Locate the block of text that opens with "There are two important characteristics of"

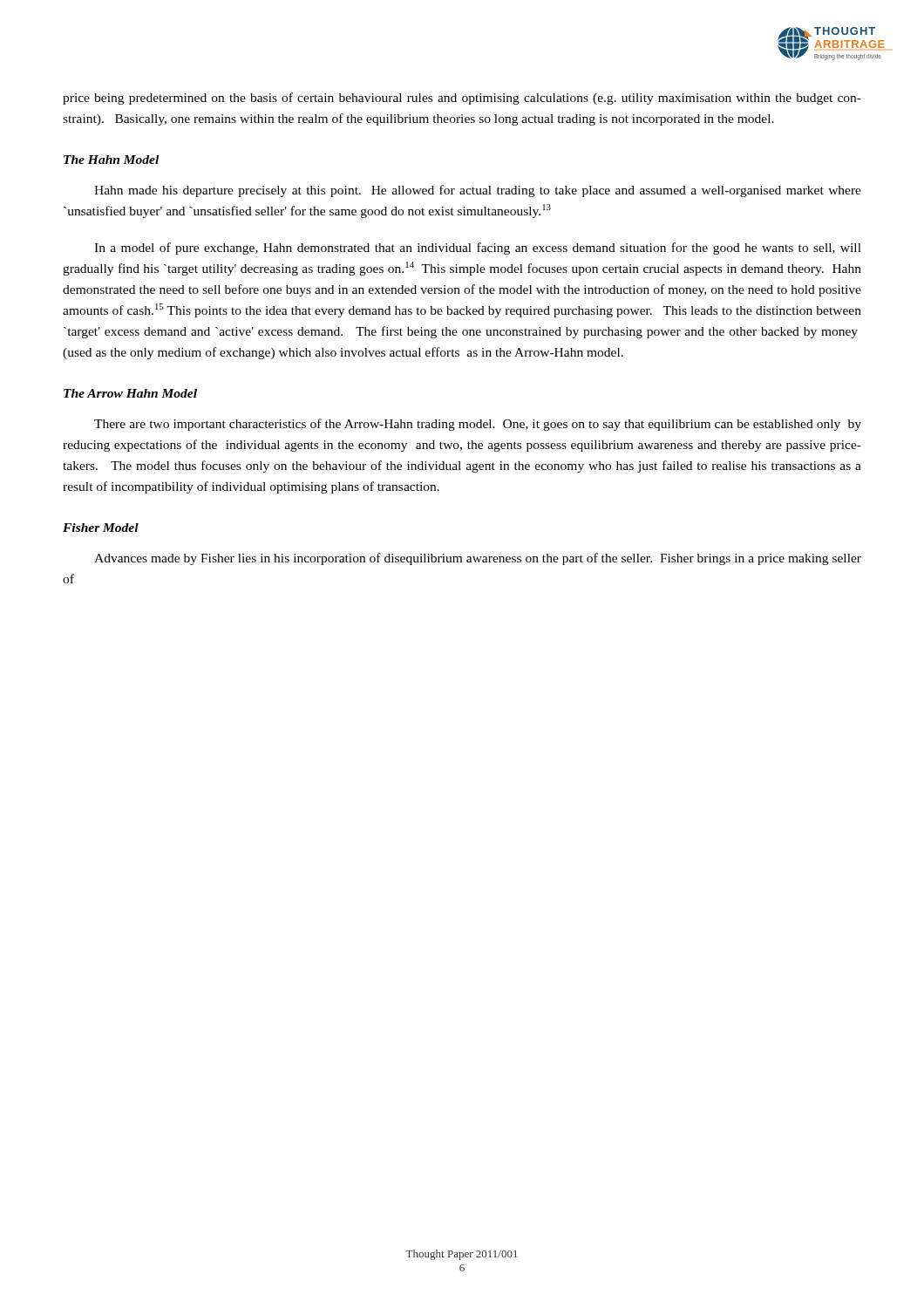point(462,455)
